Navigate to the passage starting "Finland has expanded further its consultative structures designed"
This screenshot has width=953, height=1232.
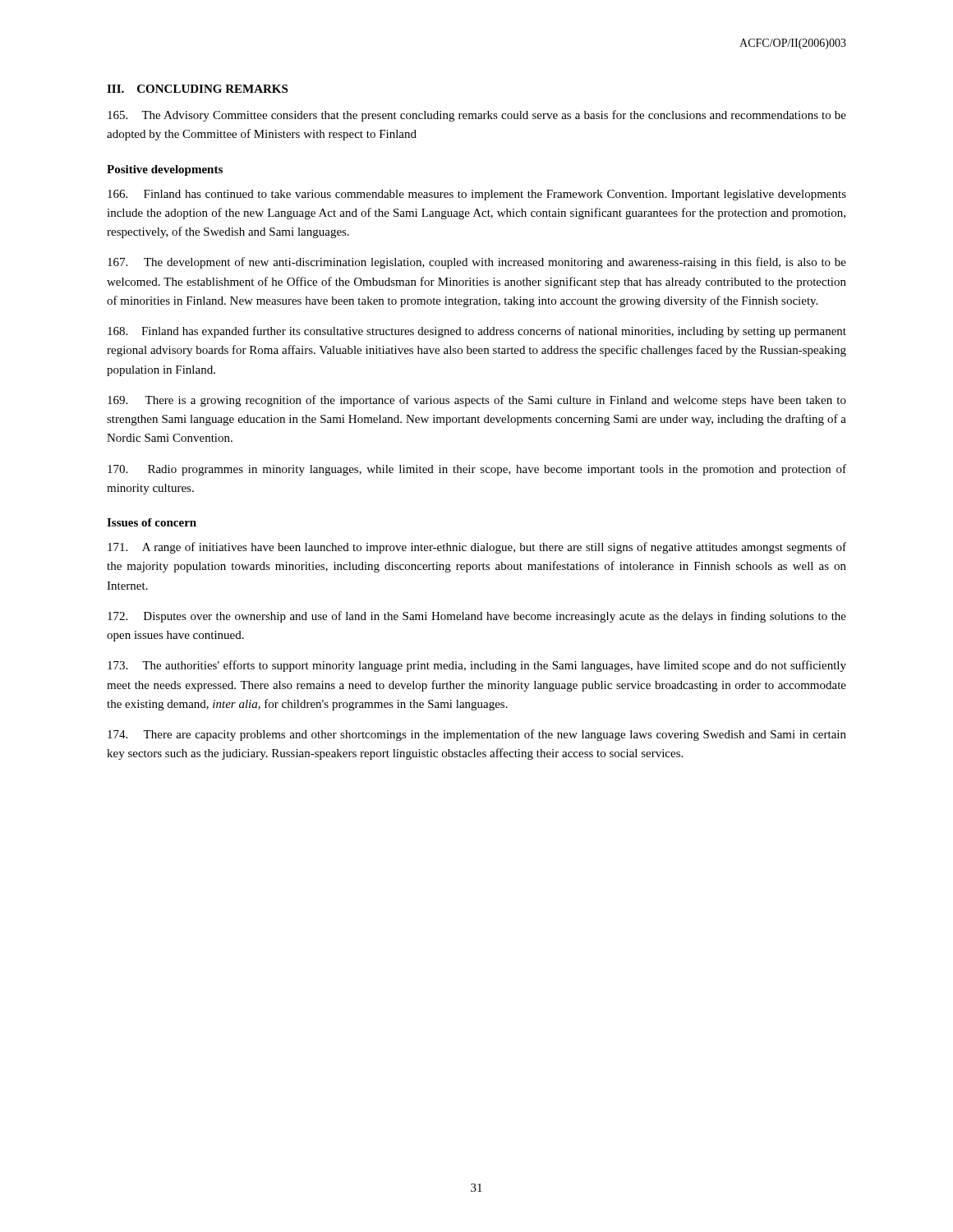[476, 350]
